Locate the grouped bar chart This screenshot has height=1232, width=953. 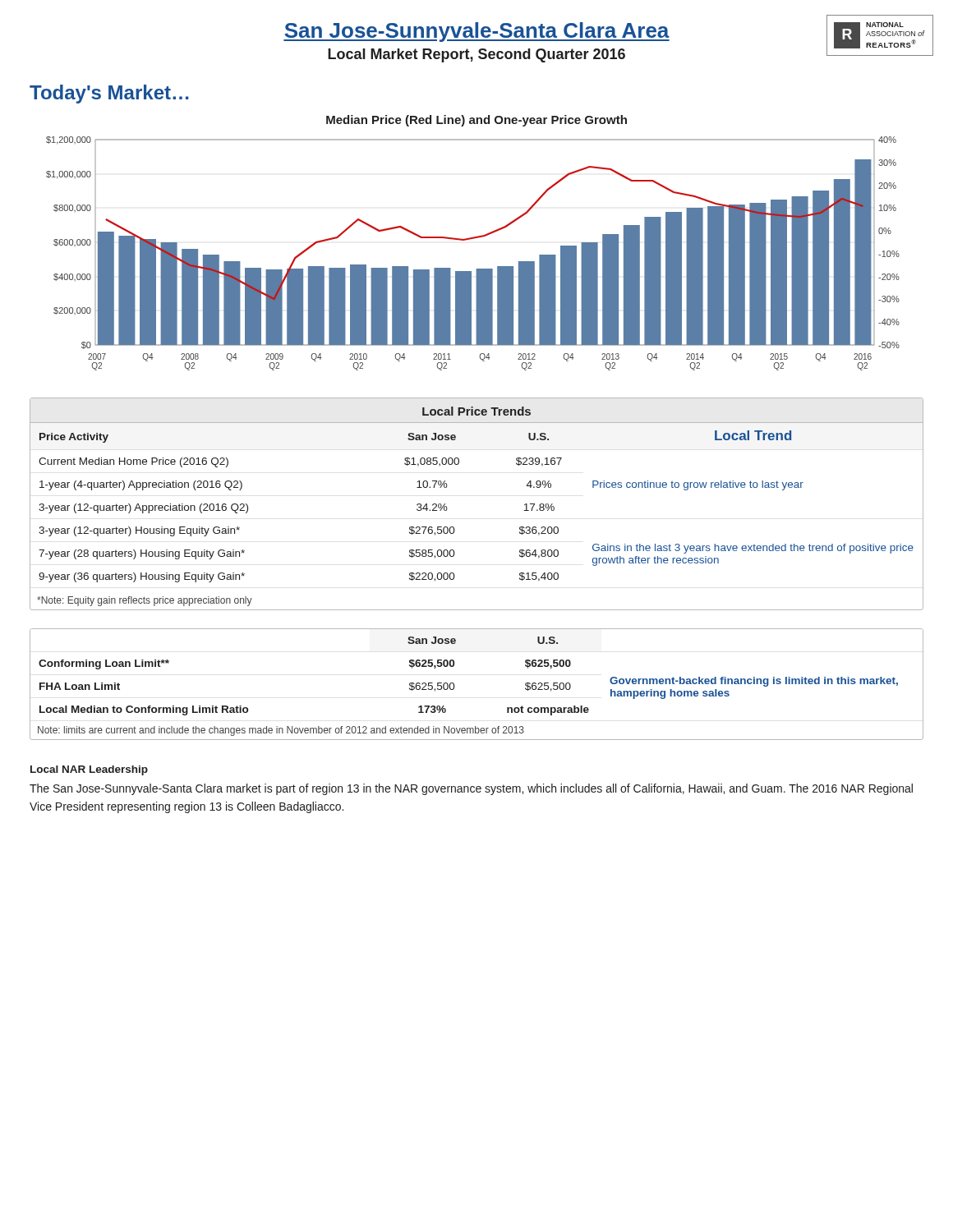point(476,249)
